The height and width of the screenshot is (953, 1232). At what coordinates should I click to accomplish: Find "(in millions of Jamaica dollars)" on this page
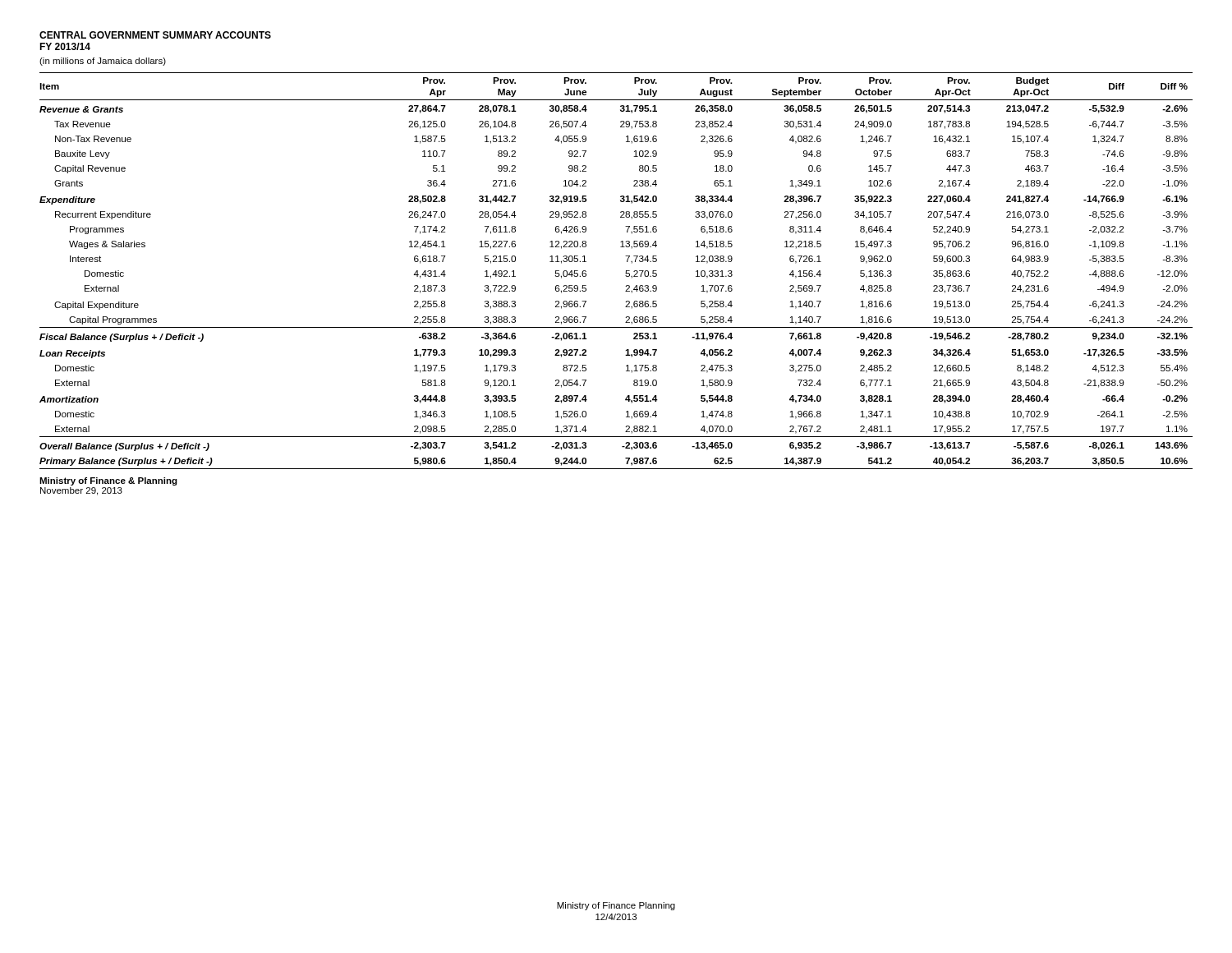[x=103, y=61]
